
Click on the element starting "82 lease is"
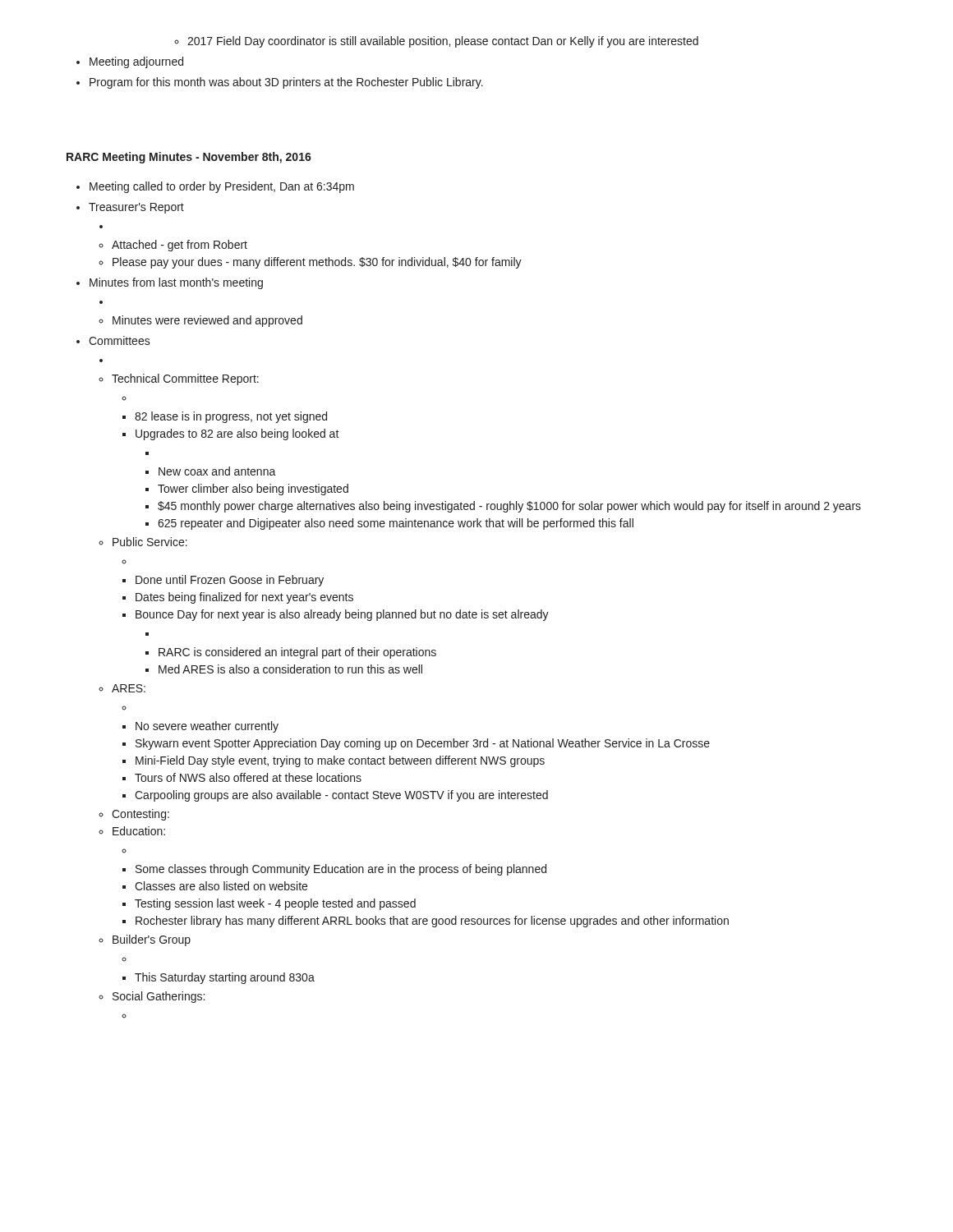pyautogui.click(x=231, y=416)
